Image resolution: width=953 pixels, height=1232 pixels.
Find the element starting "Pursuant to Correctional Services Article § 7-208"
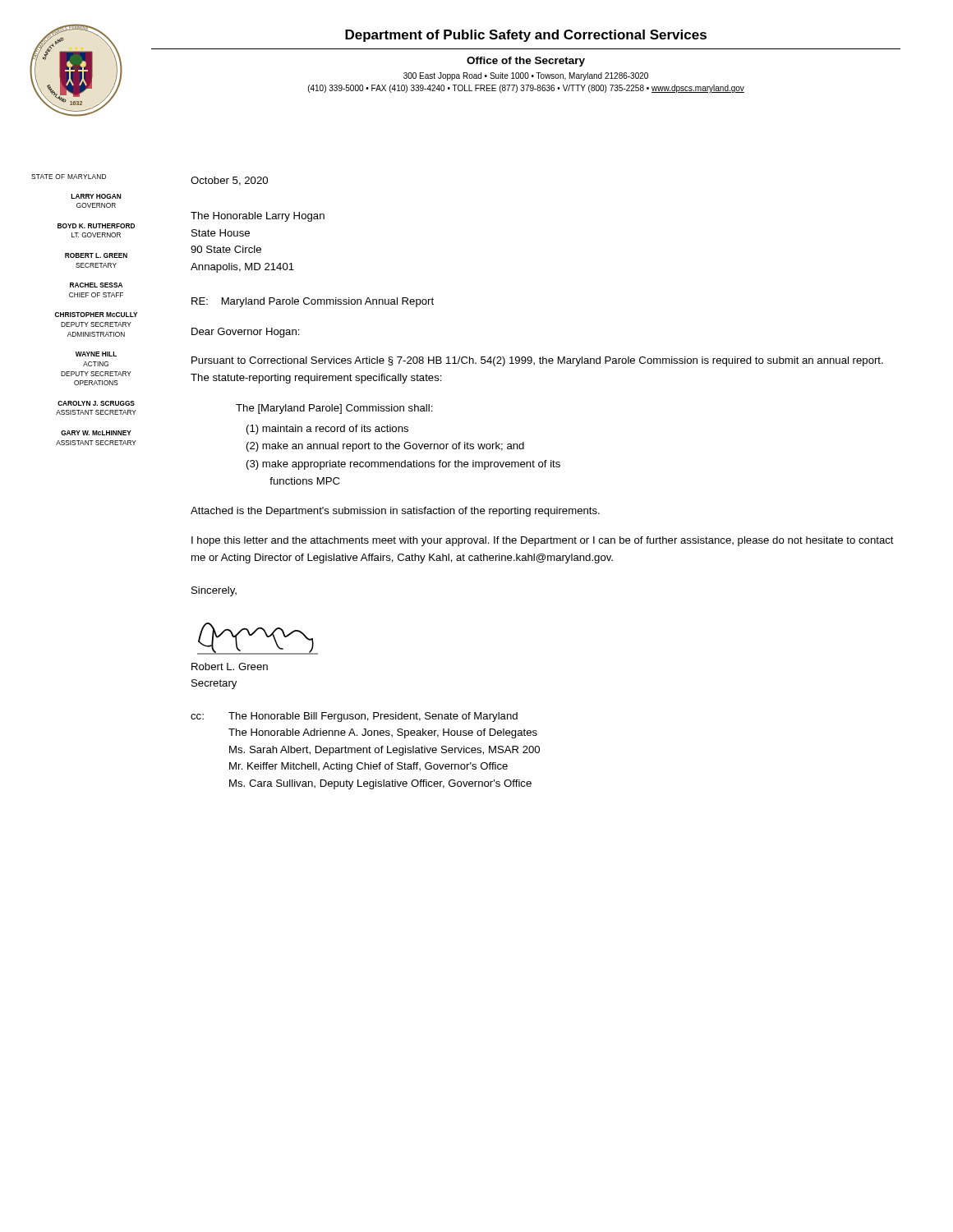point(539,369)
